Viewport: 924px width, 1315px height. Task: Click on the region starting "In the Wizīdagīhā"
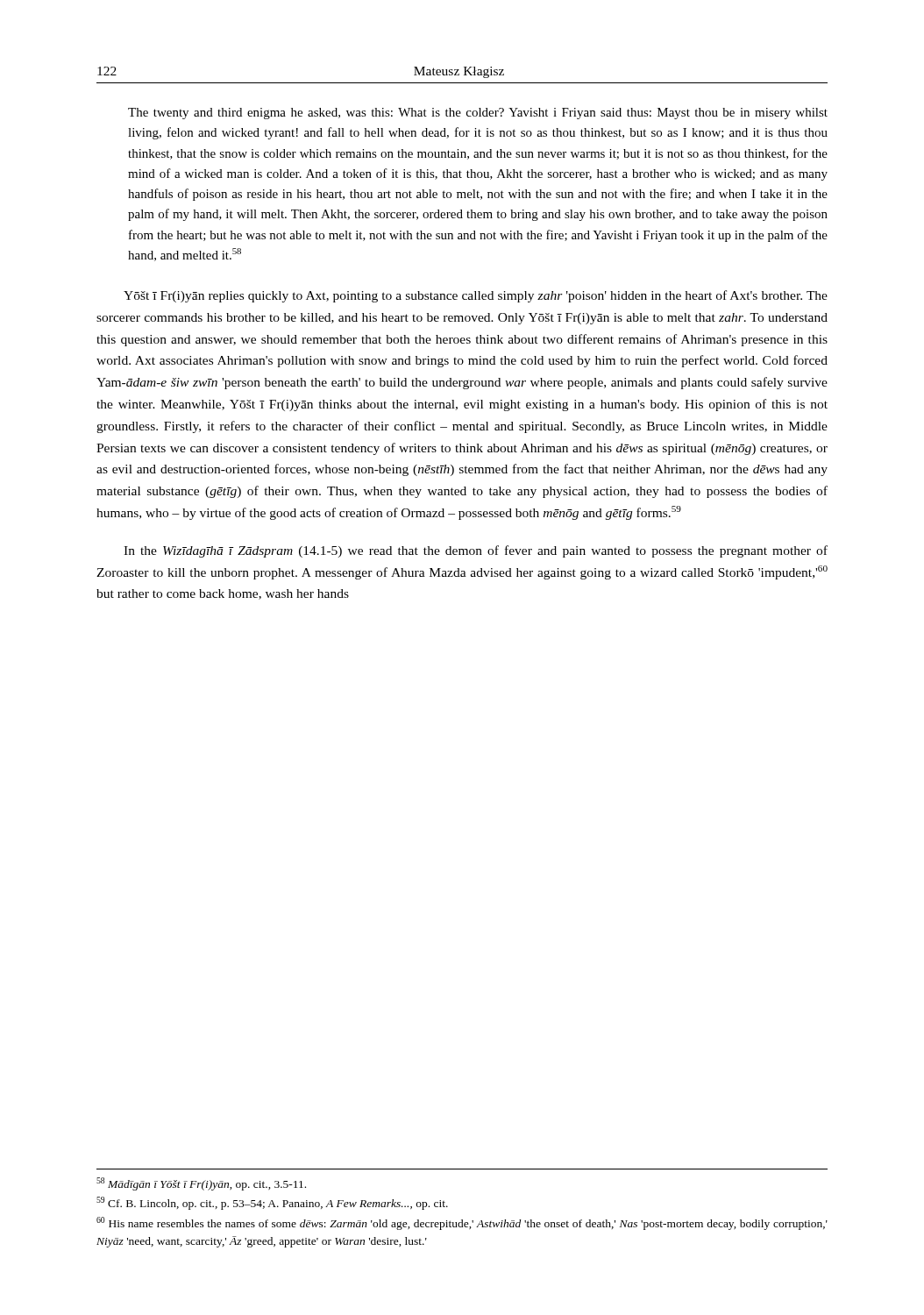tap(462, 572)
